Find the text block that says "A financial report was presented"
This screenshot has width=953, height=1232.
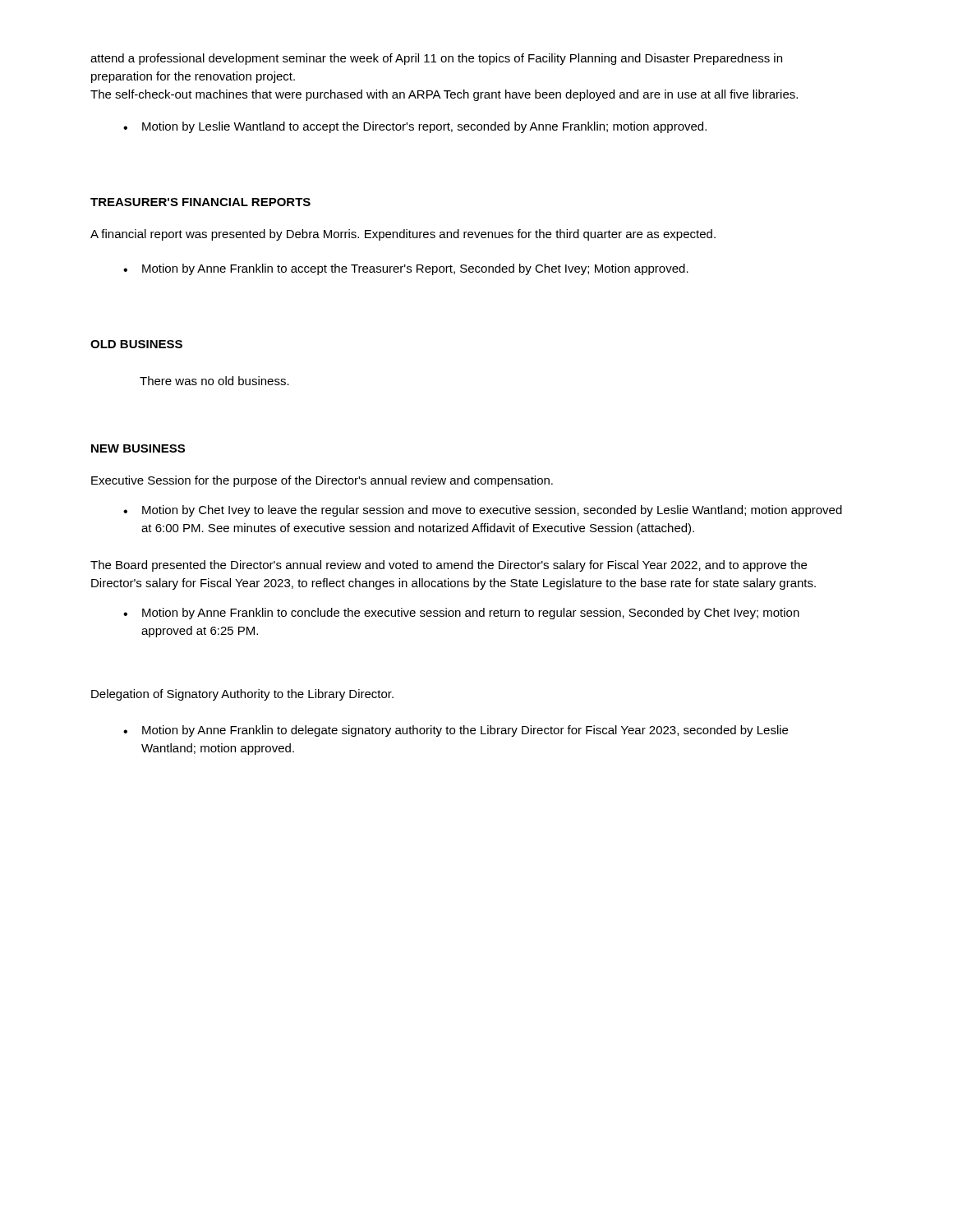point(403,234)
